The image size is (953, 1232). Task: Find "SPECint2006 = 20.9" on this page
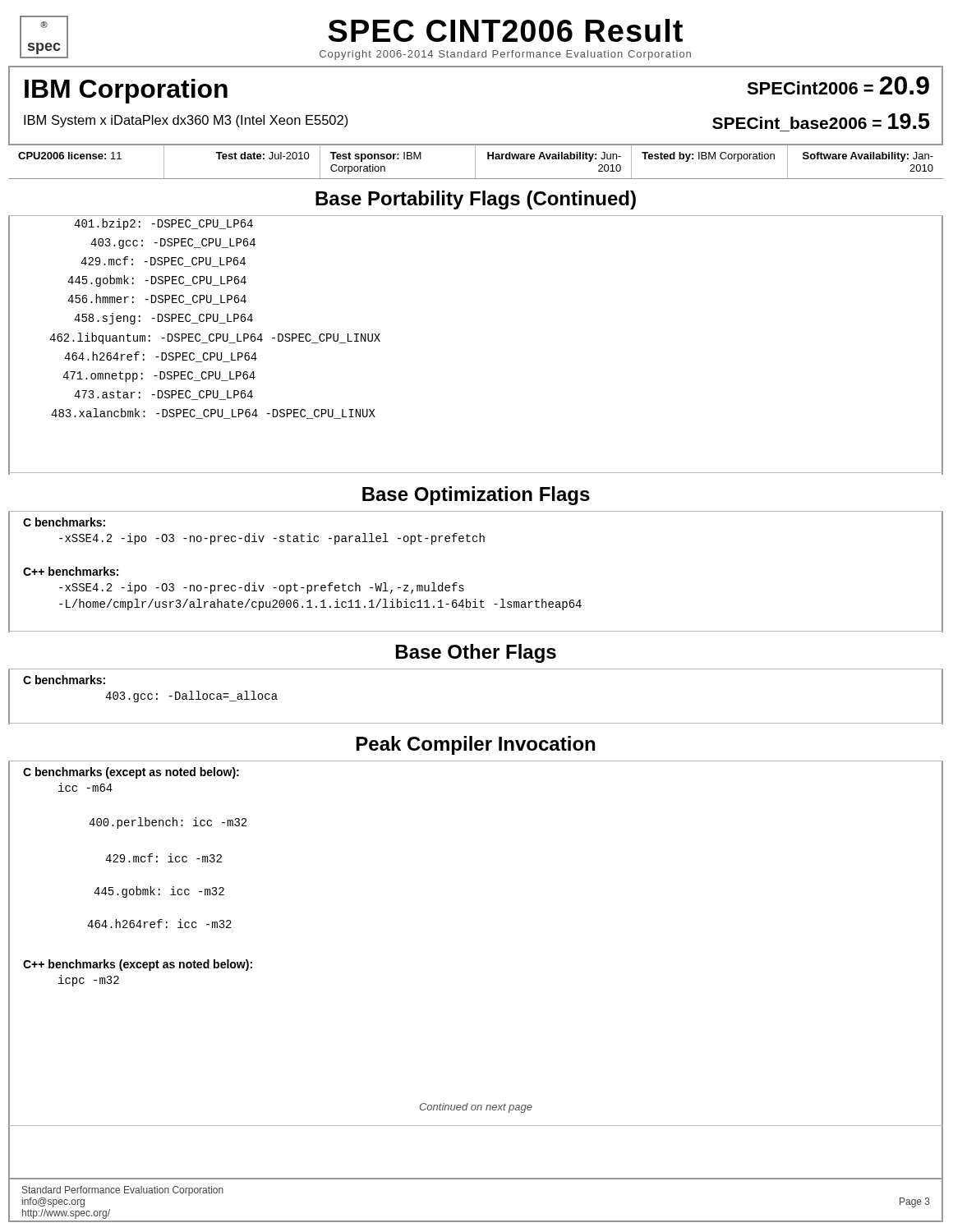click(x=838, y=85)
